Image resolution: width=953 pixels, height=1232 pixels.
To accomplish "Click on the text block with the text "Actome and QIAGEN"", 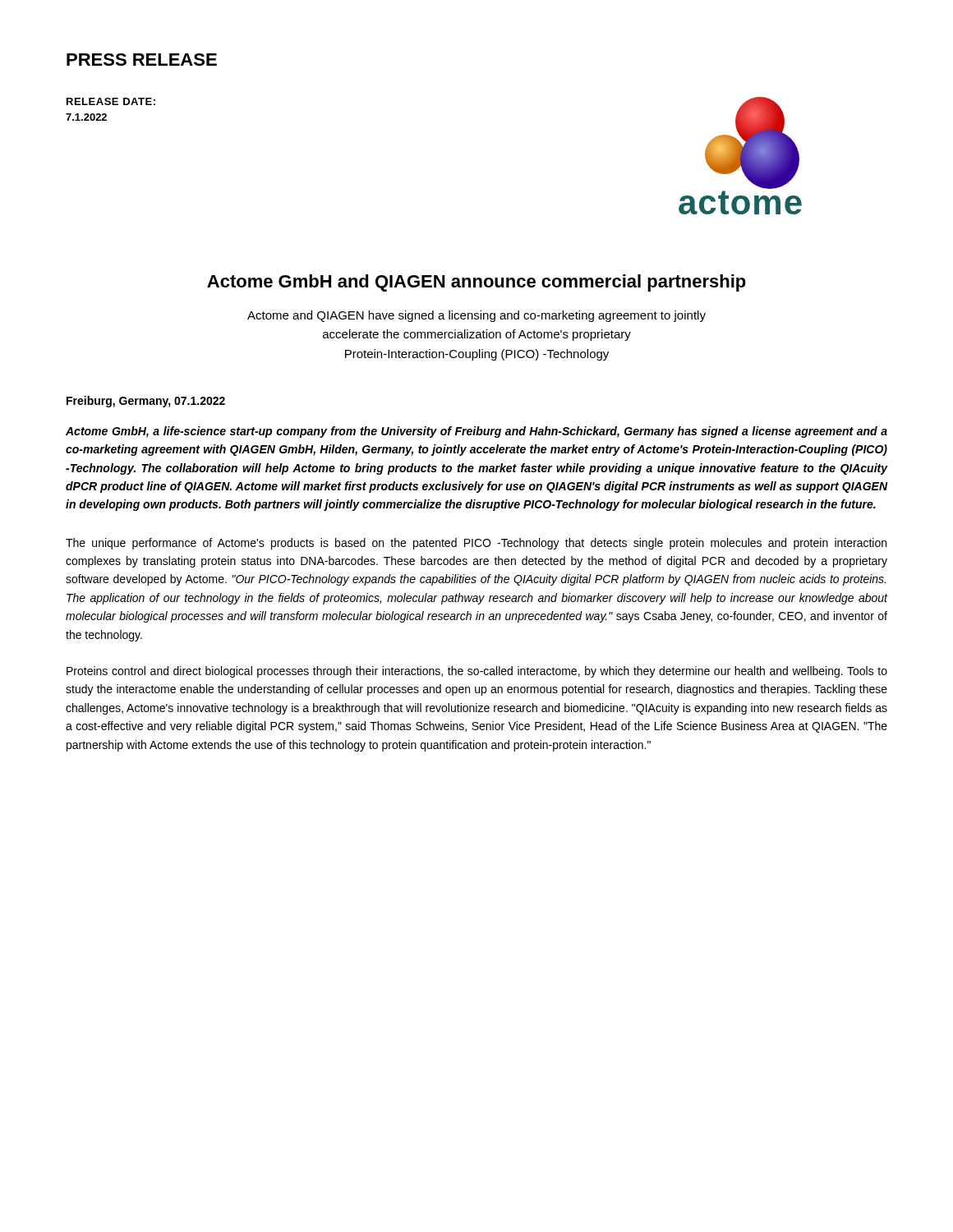I will [x=476, y=334].
